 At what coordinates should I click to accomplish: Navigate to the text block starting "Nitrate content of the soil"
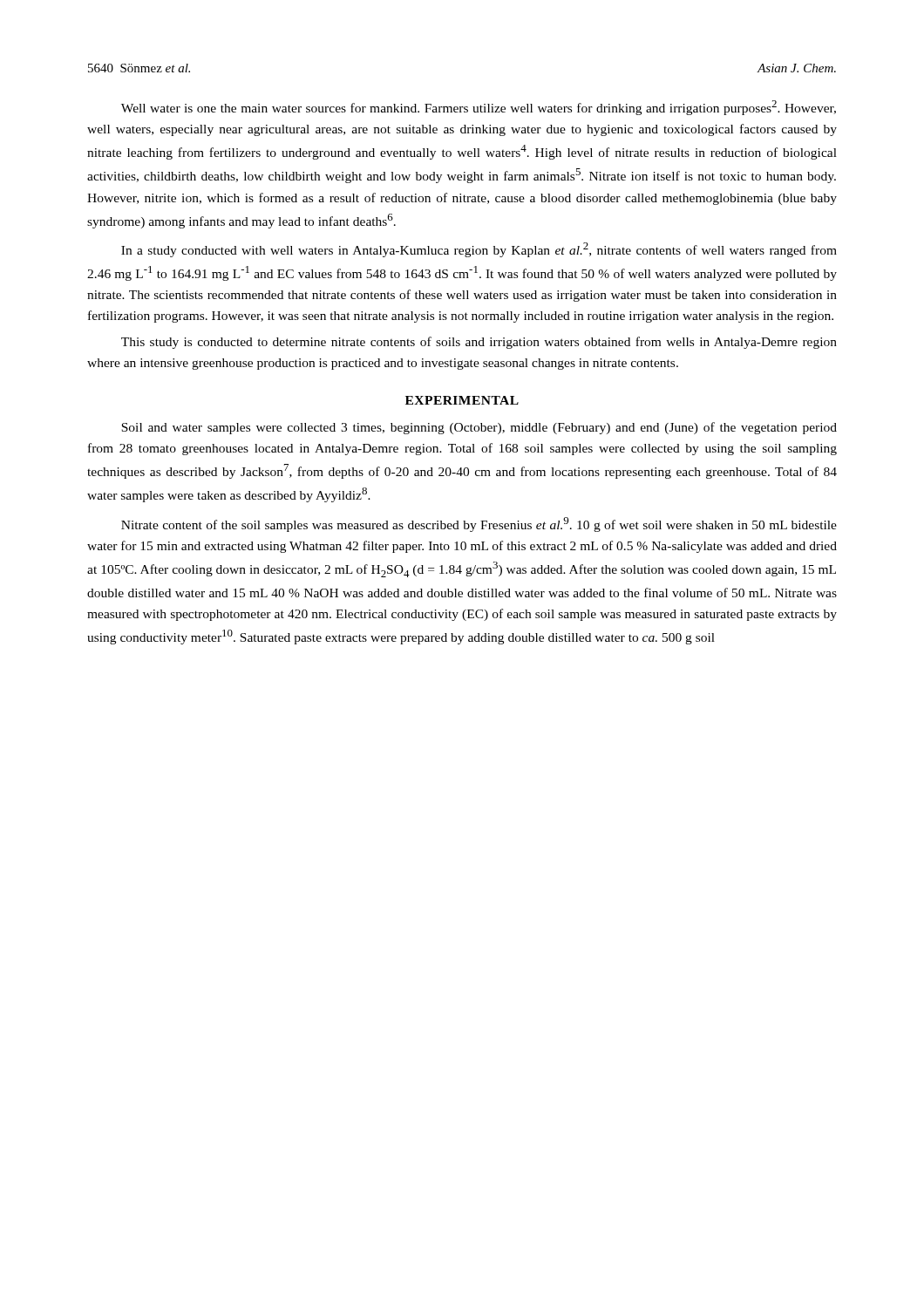coord(462,580)
